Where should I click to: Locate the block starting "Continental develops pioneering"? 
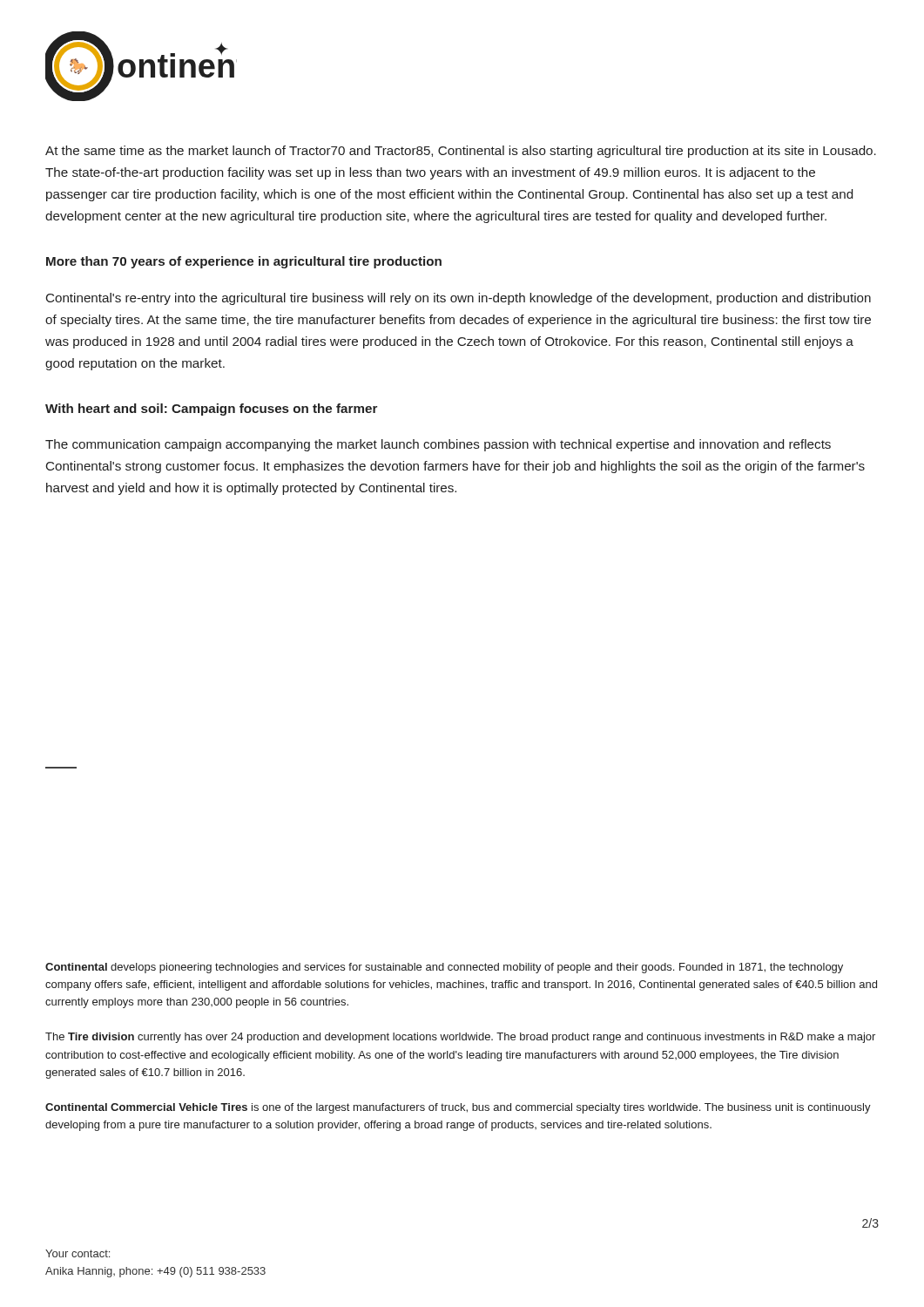pyautogui.click(x=461, y=984)
